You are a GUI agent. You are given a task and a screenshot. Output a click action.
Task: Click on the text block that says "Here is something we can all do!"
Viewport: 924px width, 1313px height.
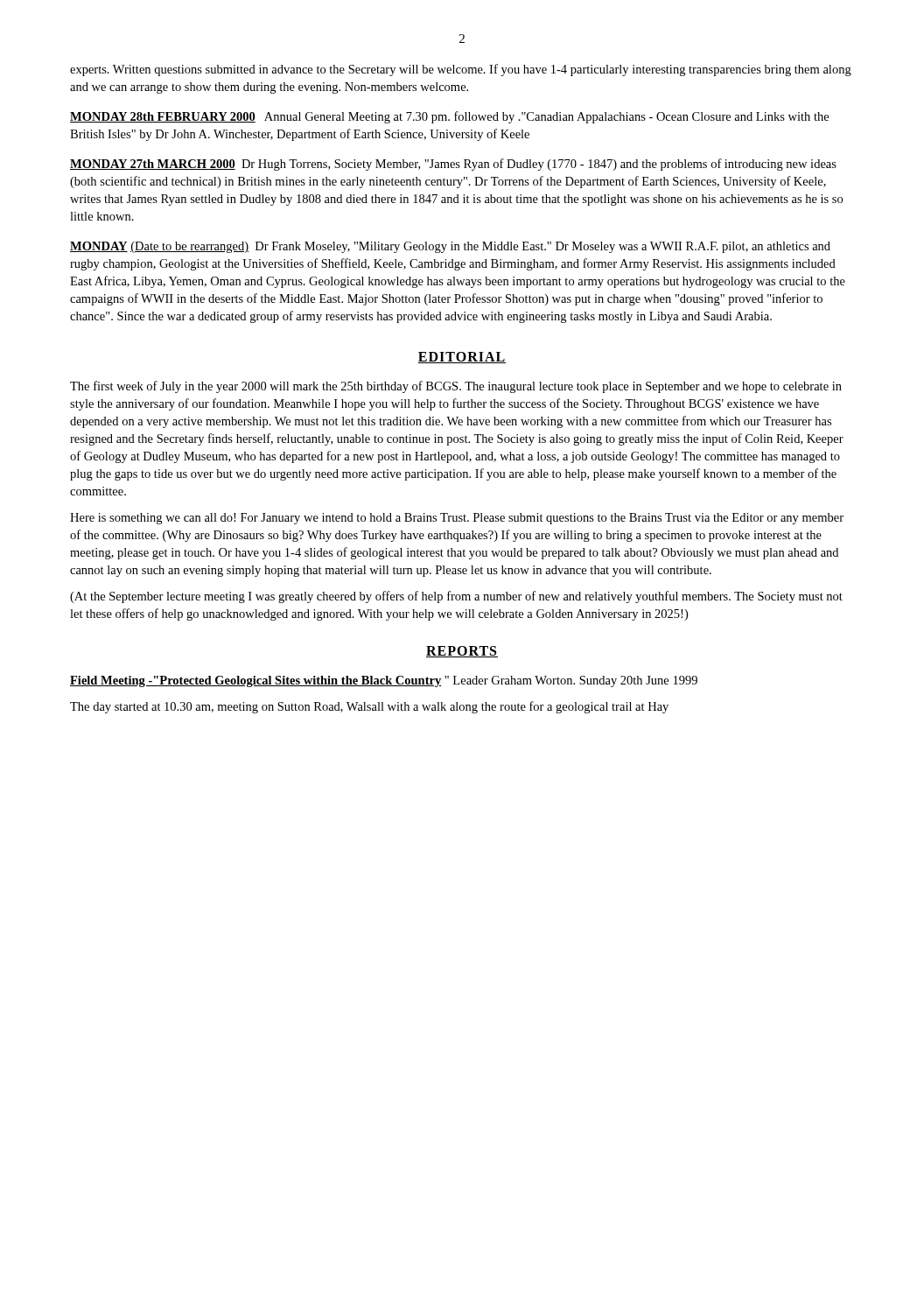coord(457,544)
